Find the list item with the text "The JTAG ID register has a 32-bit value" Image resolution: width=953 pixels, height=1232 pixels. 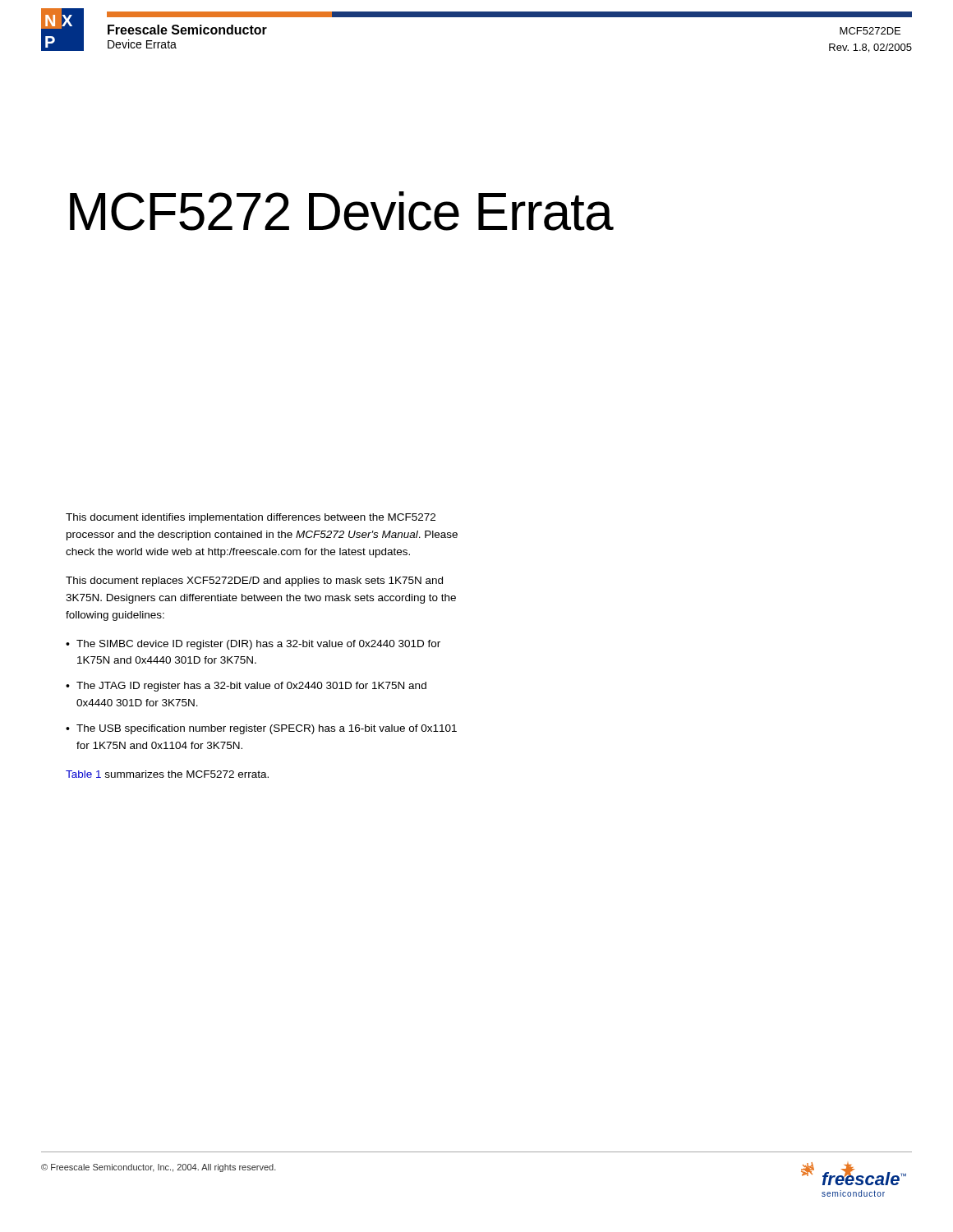click(252, 694)
